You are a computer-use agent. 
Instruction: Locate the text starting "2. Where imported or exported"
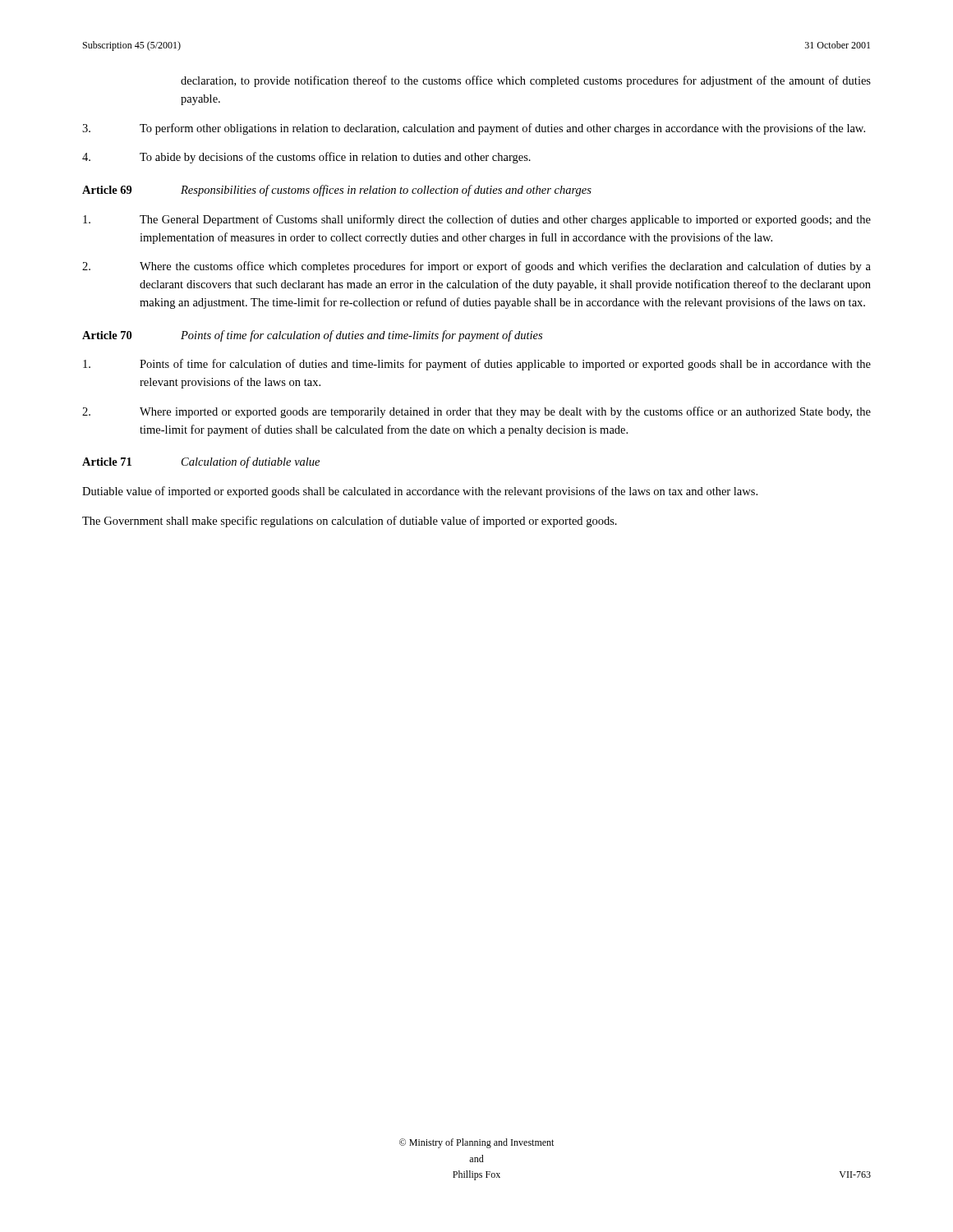[476, 421]
